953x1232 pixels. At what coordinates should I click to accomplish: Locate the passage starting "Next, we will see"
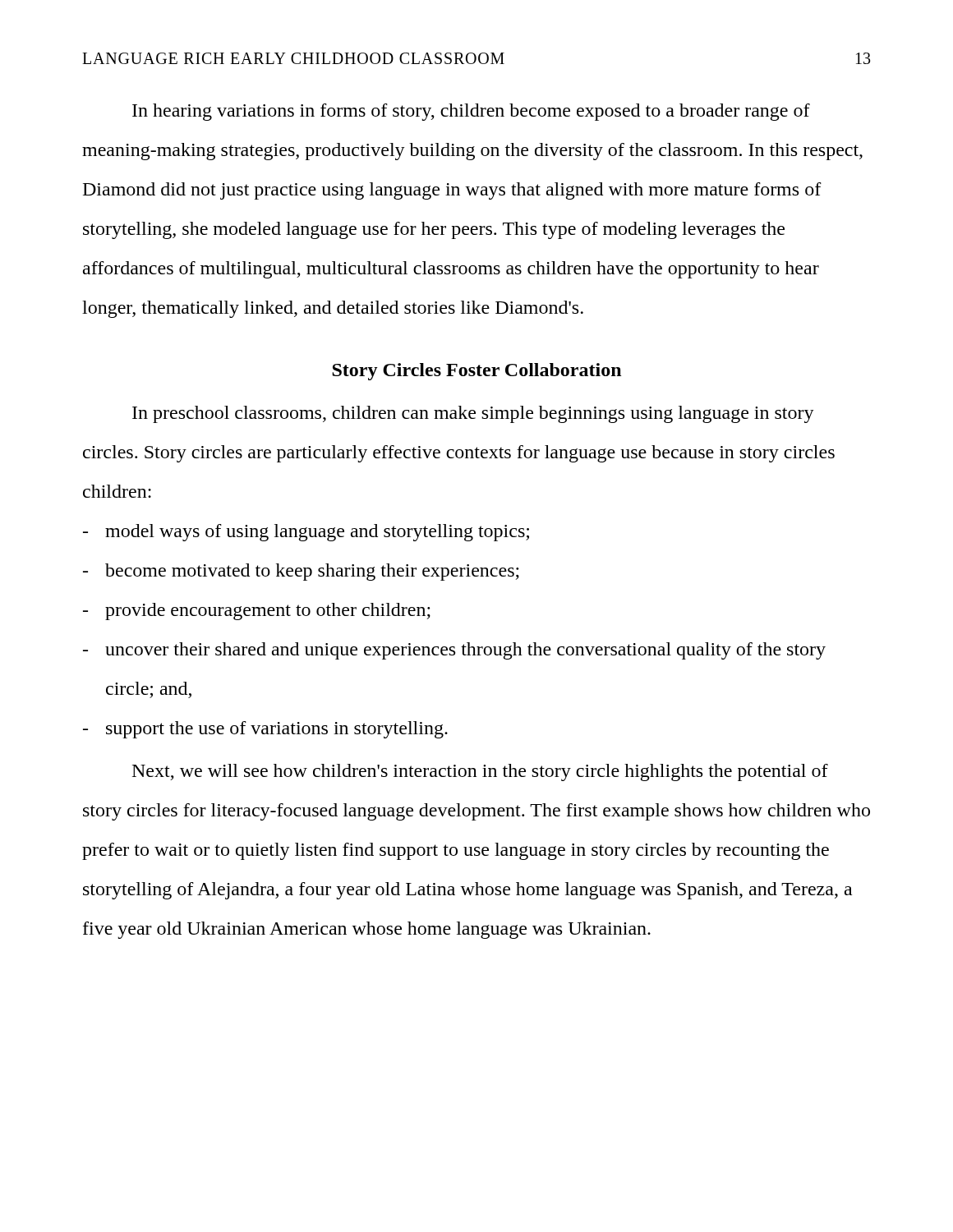coord(476,849)
